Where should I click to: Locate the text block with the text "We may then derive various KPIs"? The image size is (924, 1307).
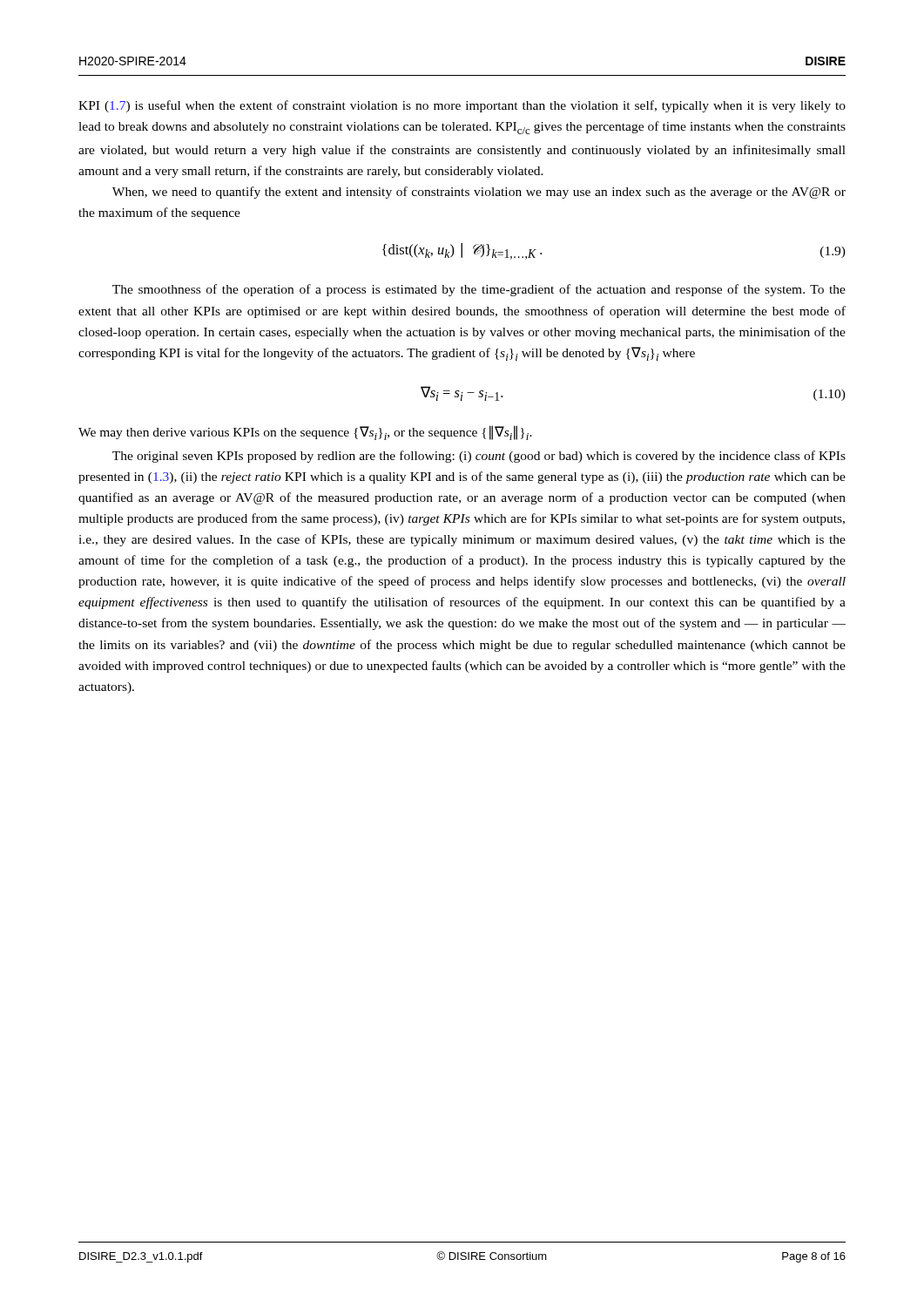(x=462, y=434)
